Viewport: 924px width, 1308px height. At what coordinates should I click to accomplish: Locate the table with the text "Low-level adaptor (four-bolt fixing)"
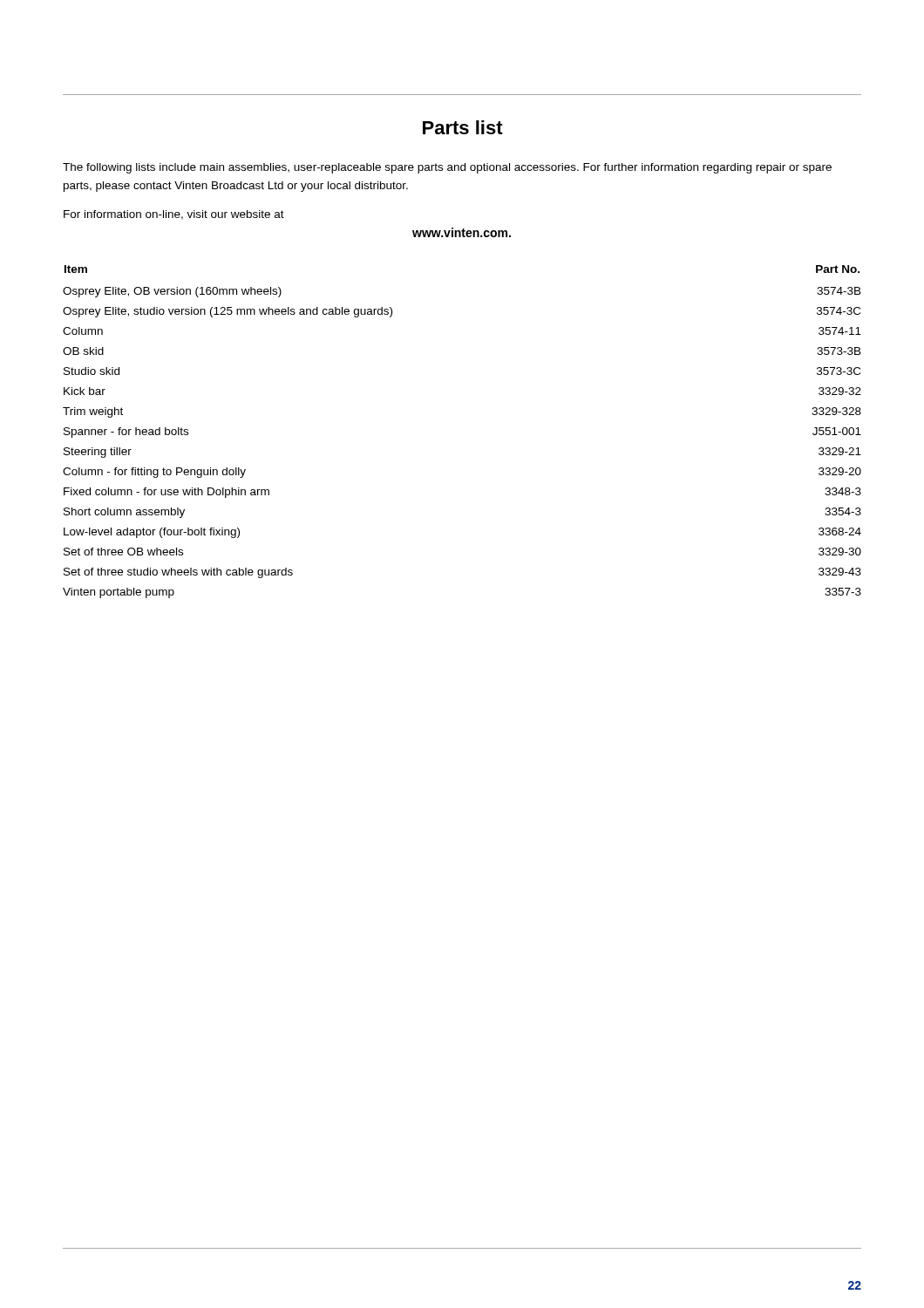462,430
